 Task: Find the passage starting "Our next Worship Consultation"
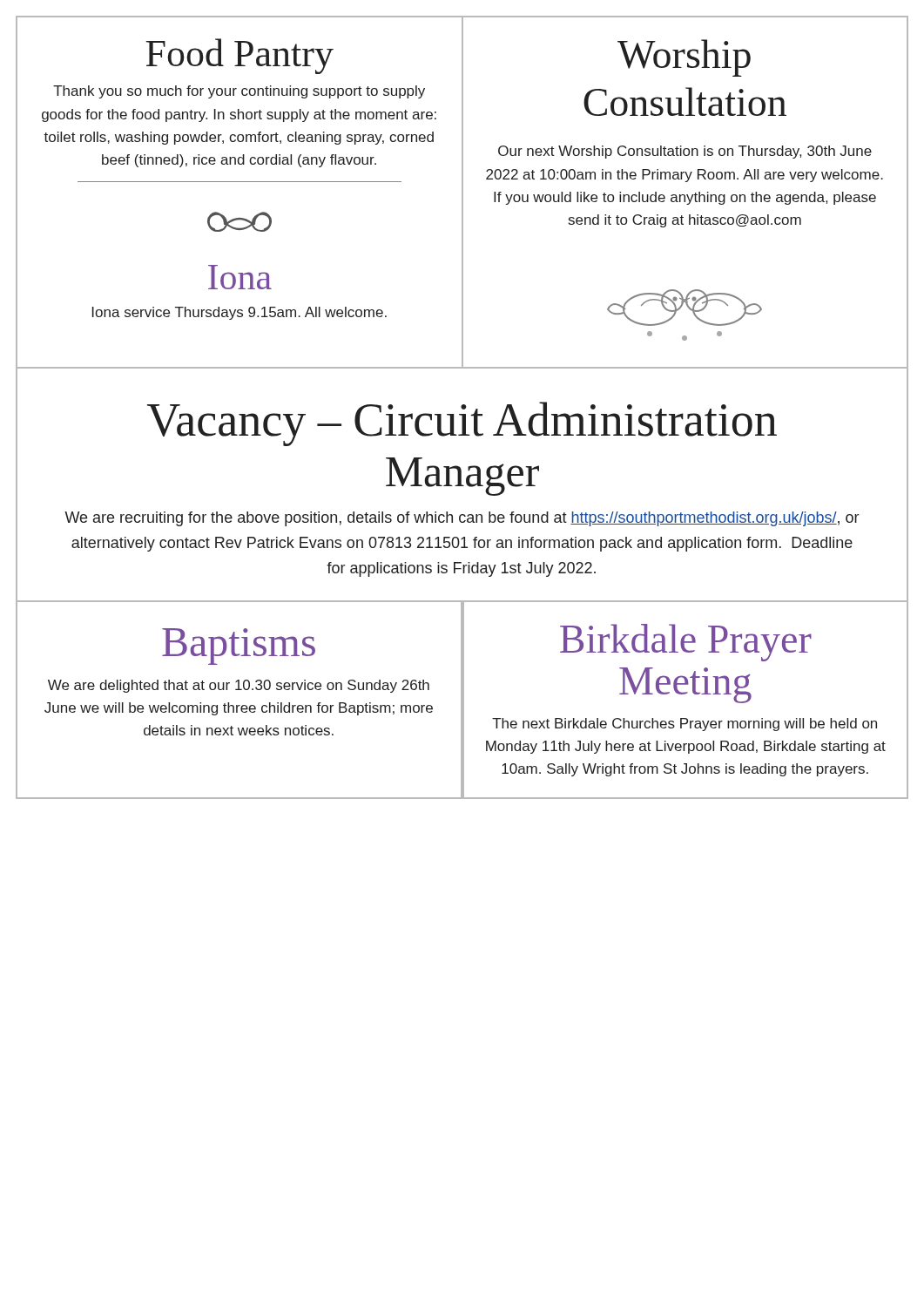click(x=685, y=186)
